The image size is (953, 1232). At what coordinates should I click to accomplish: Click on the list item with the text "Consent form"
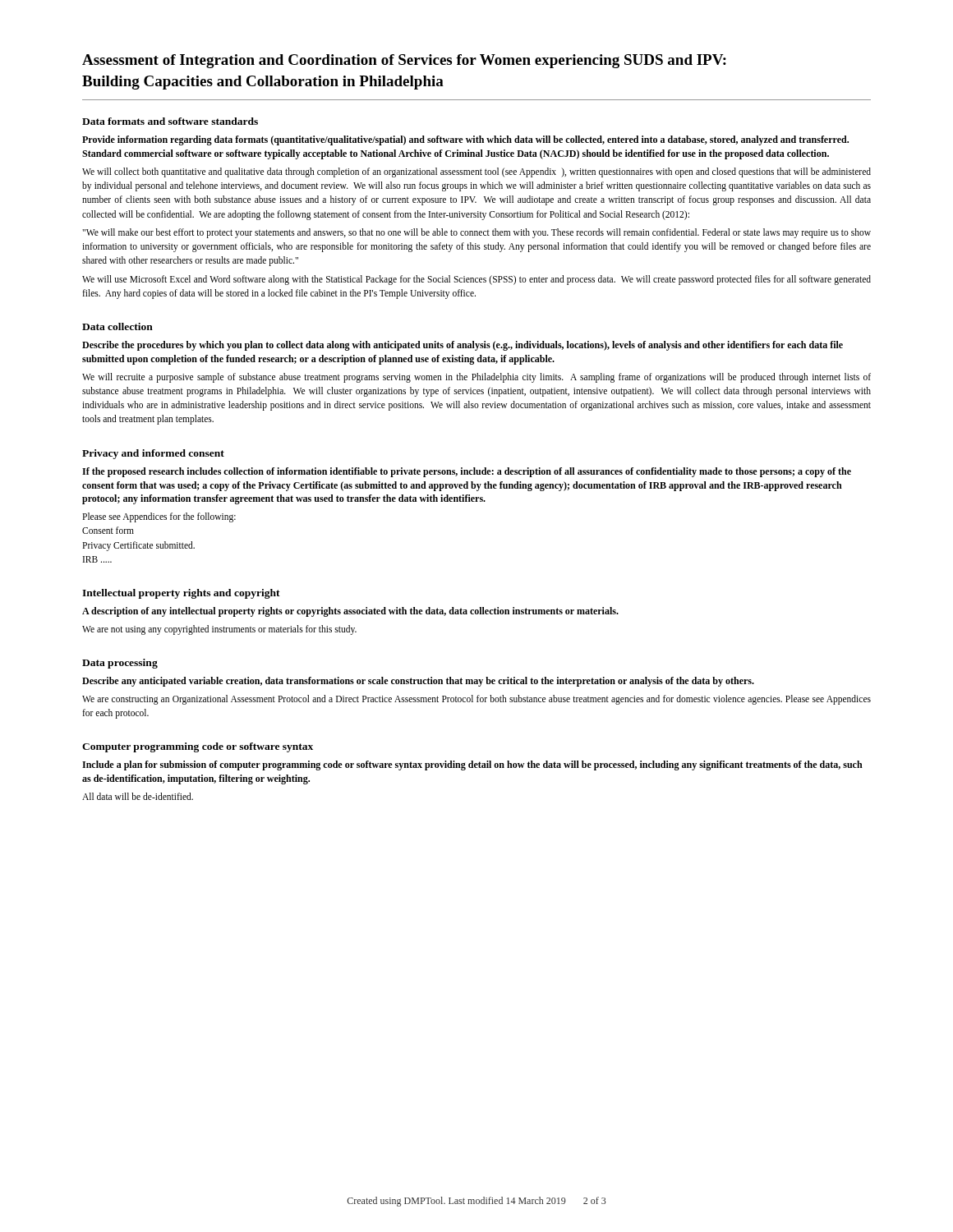108,531
